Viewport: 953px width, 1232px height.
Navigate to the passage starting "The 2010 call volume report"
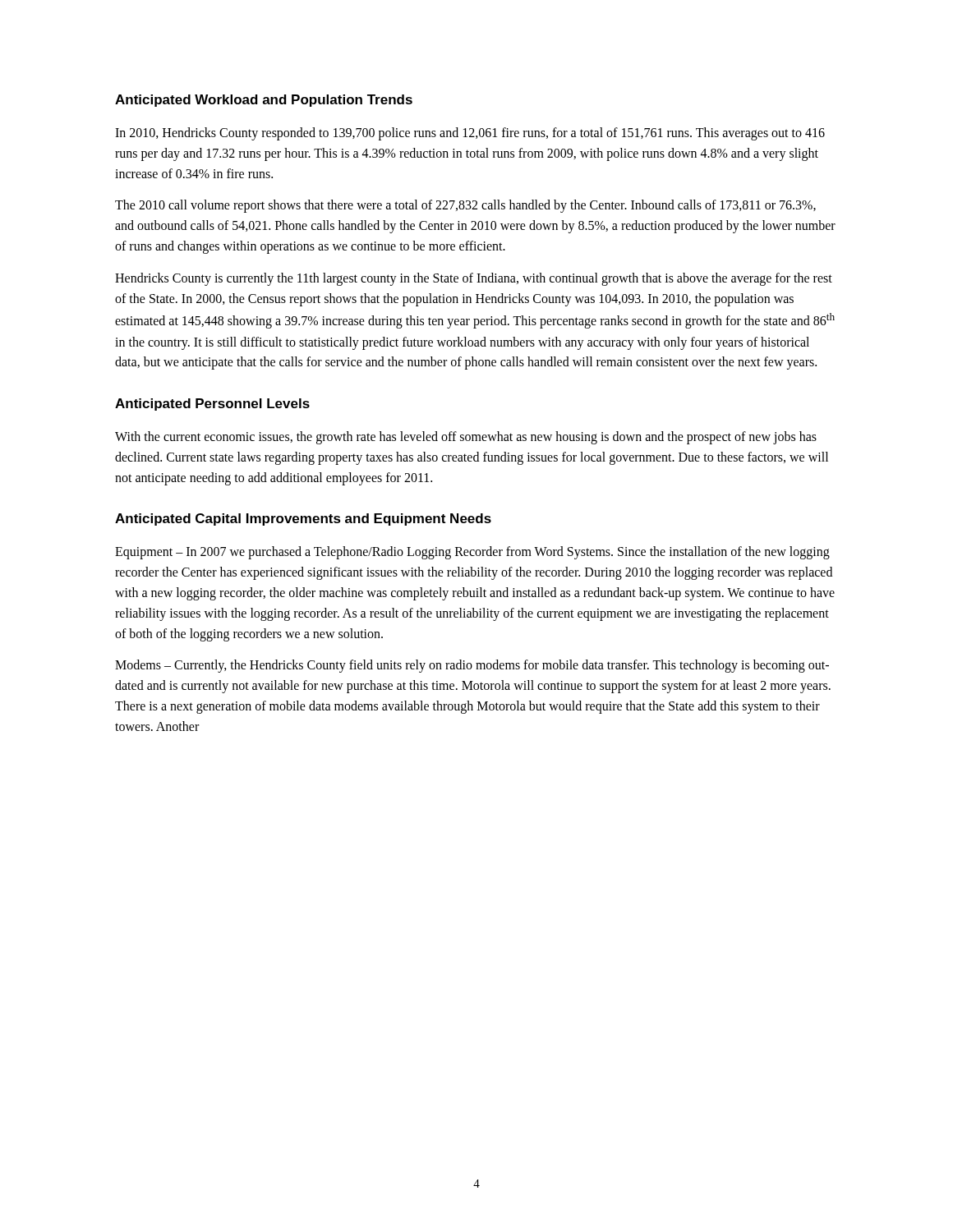[475, 226]
